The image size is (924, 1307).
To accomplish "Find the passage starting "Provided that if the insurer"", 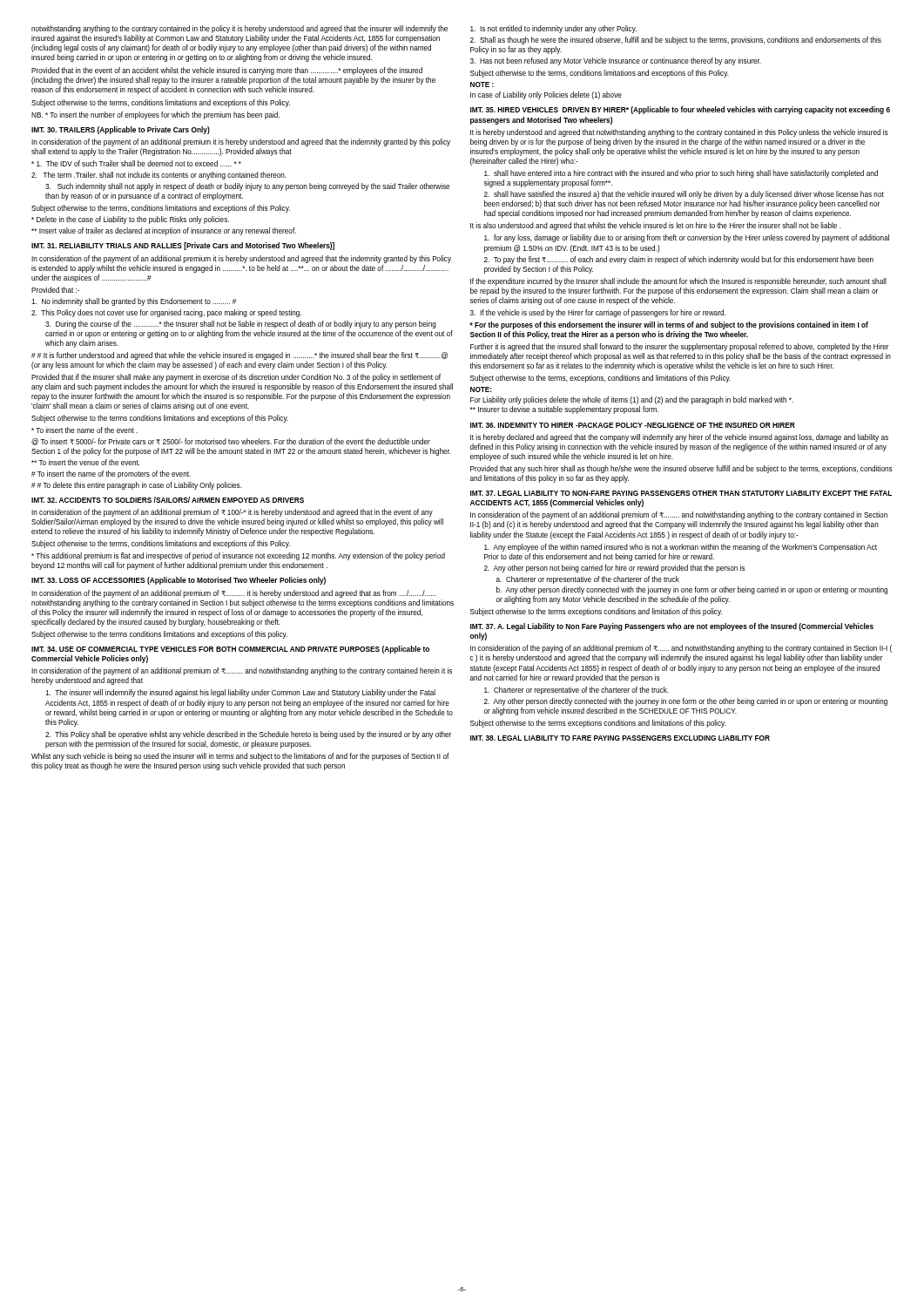I will point(242,392).
